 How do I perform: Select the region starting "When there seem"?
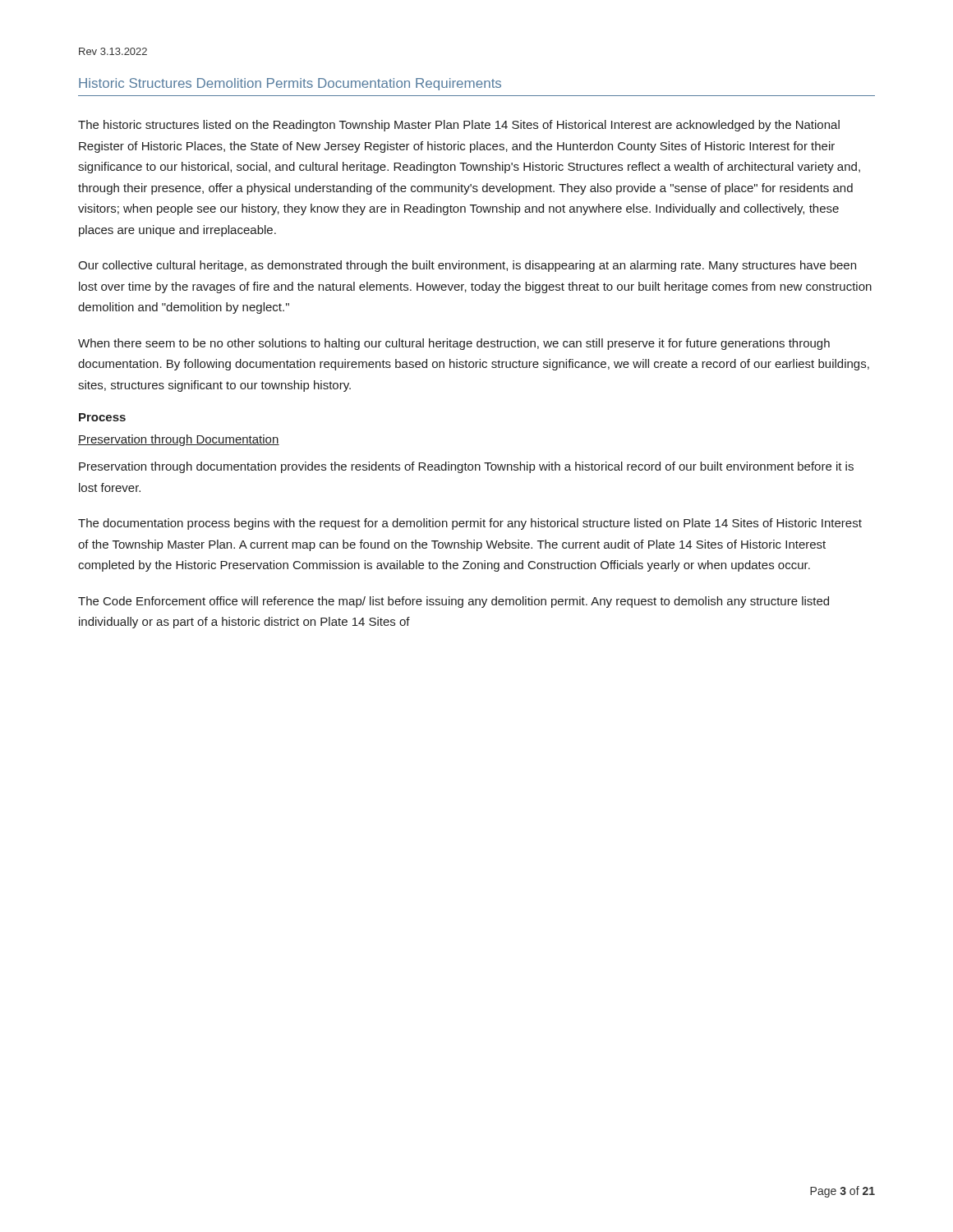(474, 363)
